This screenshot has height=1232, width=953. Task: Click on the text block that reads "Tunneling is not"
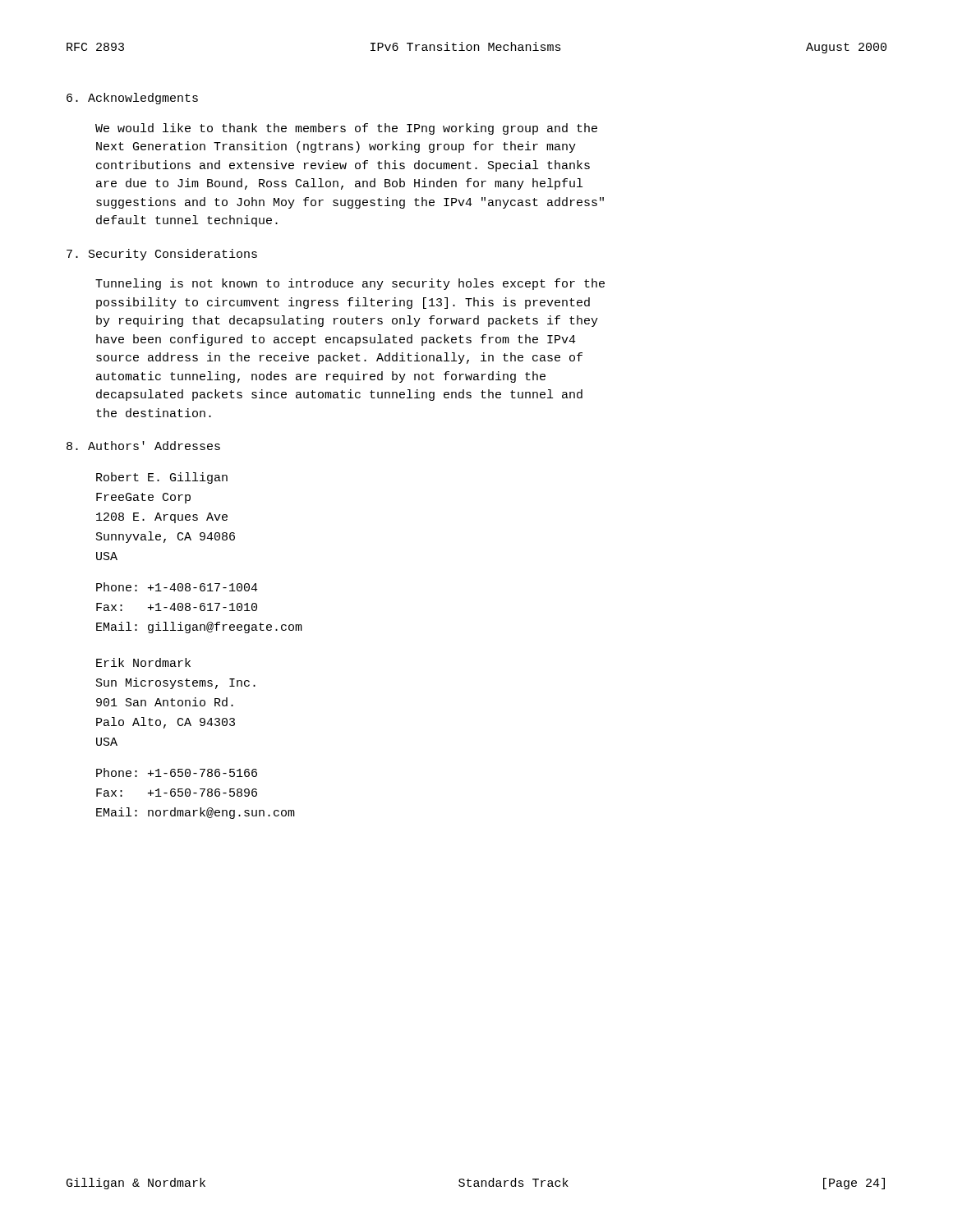click(x=350, y=349)
